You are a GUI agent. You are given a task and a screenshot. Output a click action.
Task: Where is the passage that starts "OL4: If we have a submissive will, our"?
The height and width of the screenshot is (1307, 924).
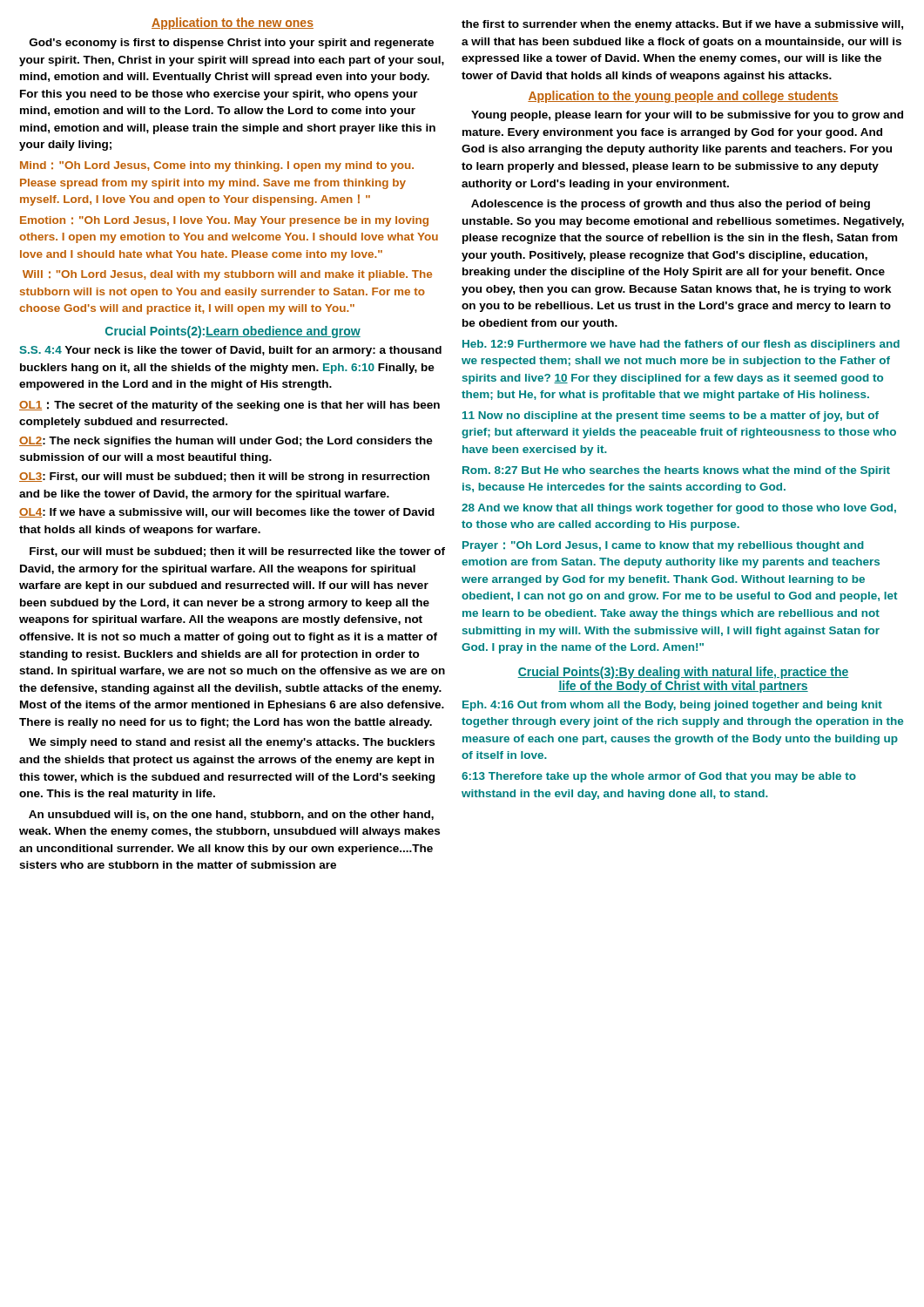coord(227,521)
